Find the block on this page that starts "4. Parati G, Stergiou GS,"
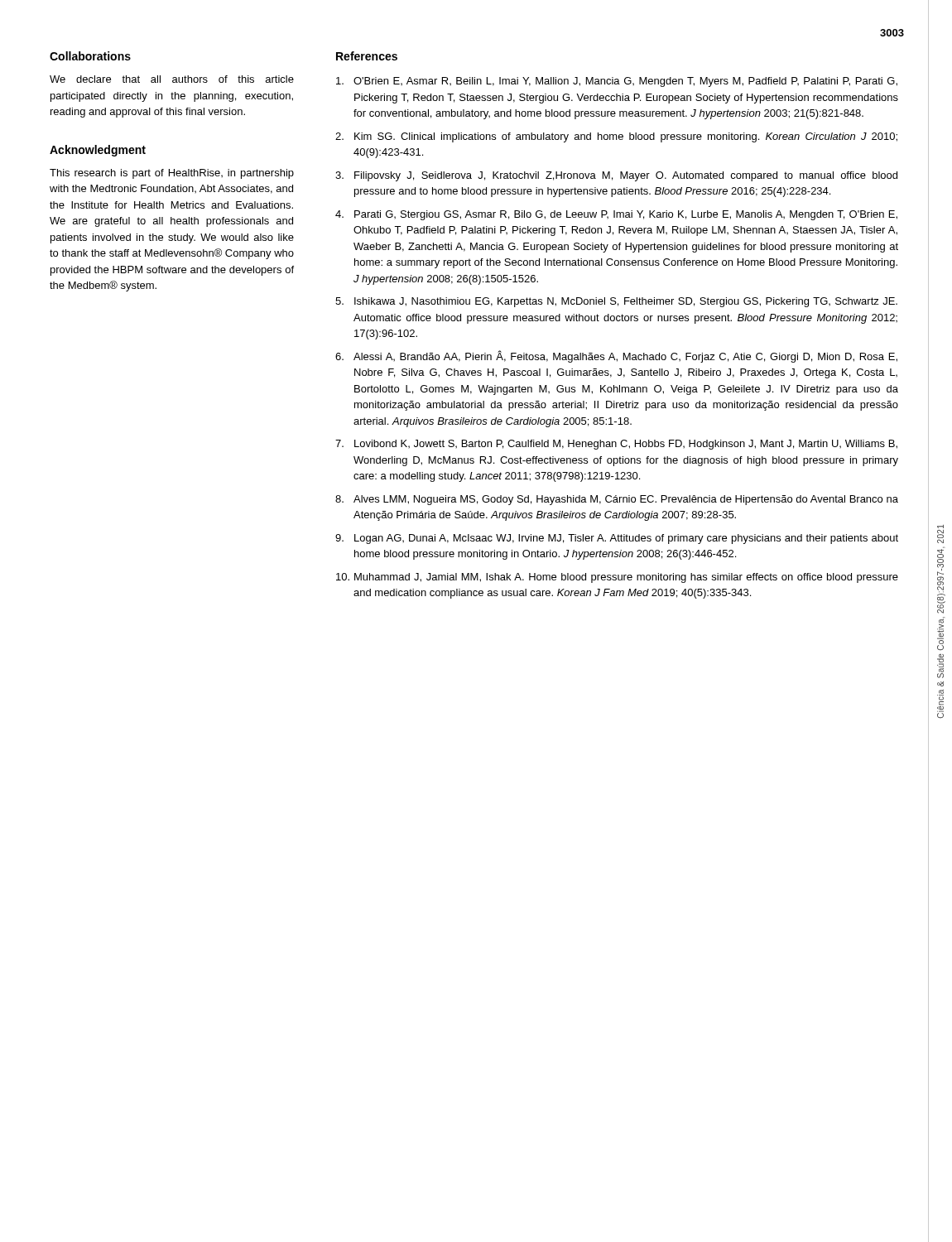The height and width of the screenshot is (1242, 952). 617,246
